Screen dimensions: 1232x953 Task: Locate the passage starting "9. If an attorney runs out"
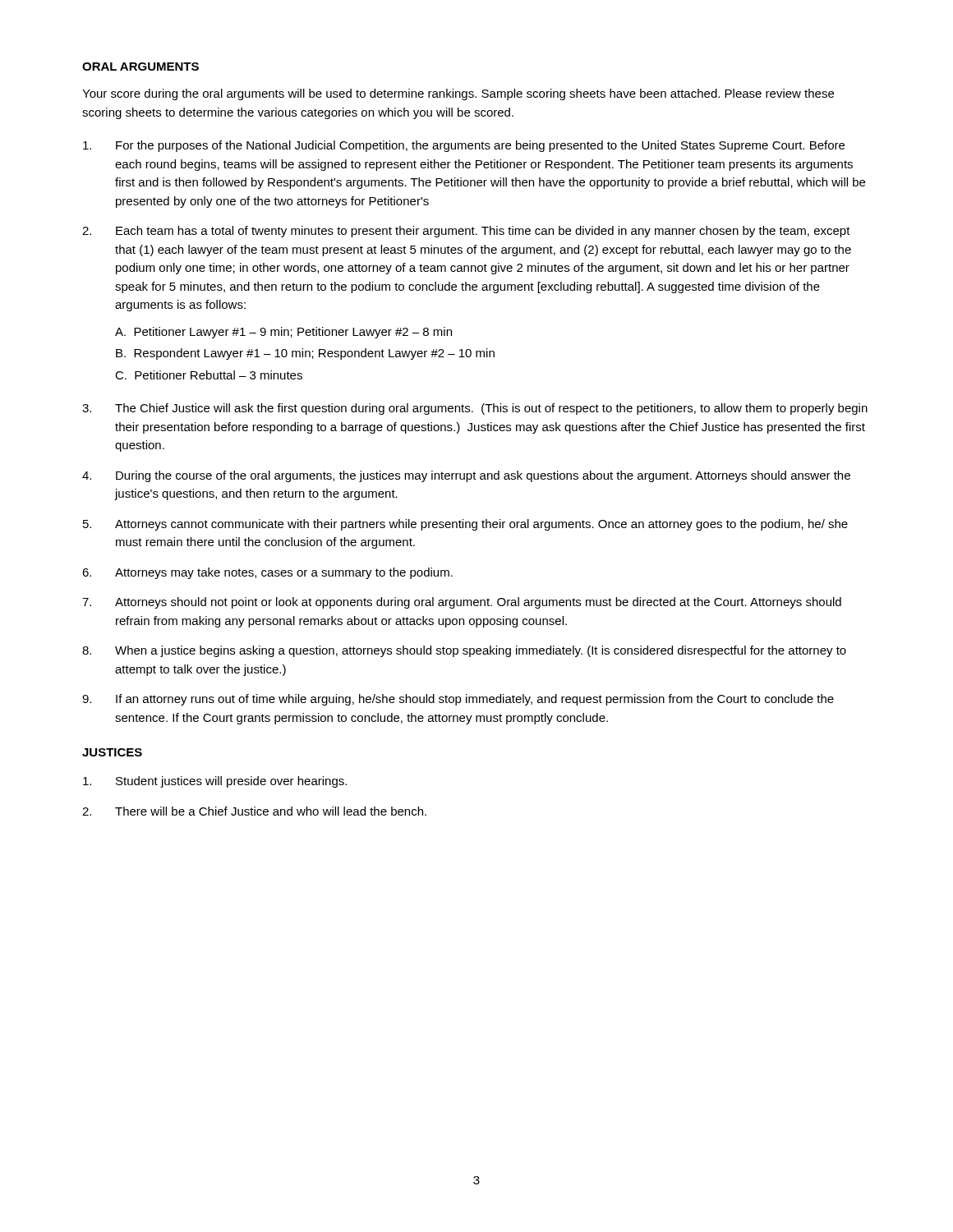476,708
